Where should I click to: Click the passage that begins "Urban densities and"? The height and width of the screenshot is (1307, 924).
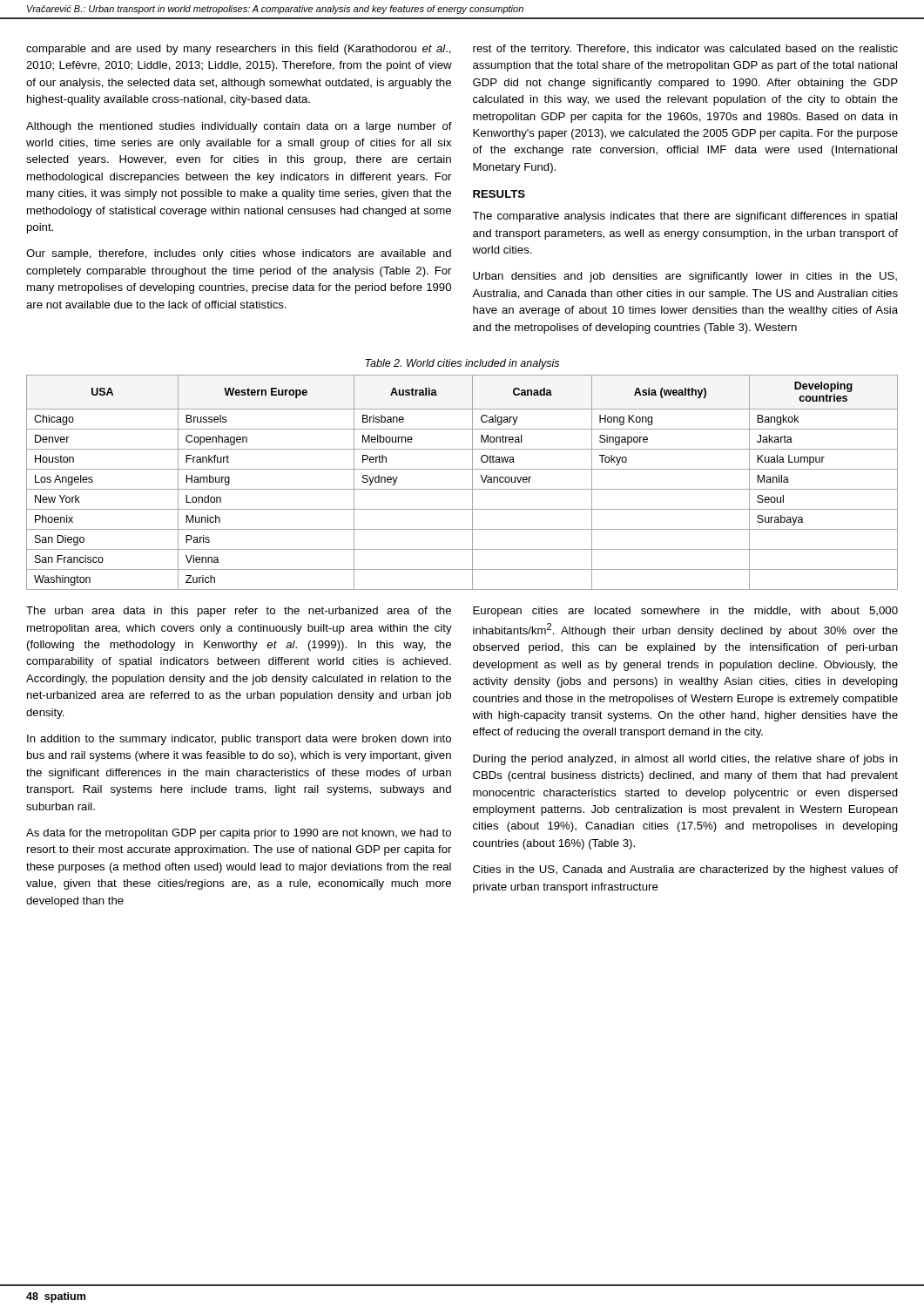tap(685, 302)
